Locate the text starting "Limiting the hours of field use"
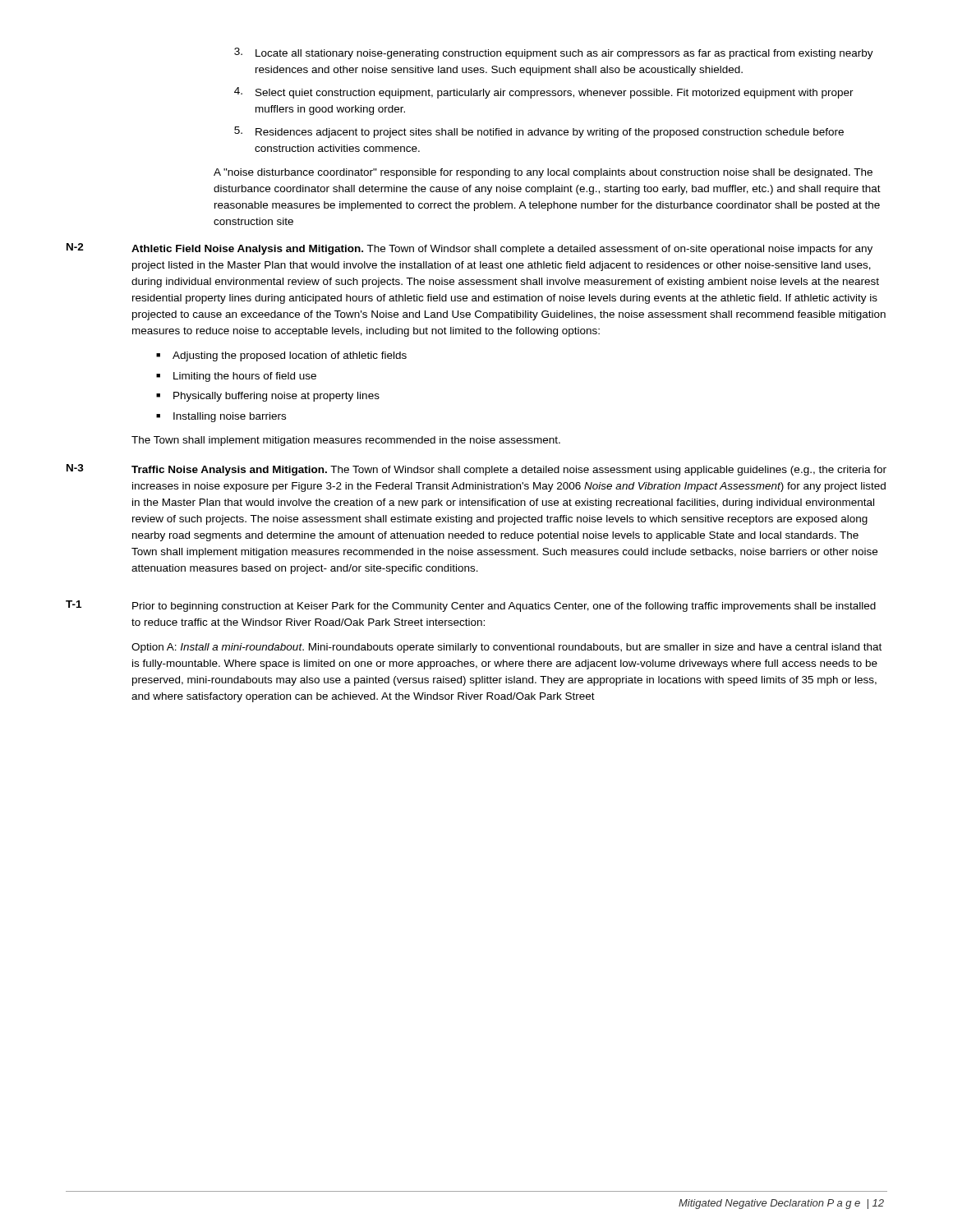Image resolution: width=953 pixels, height=1232 pixels. [245, 376]
